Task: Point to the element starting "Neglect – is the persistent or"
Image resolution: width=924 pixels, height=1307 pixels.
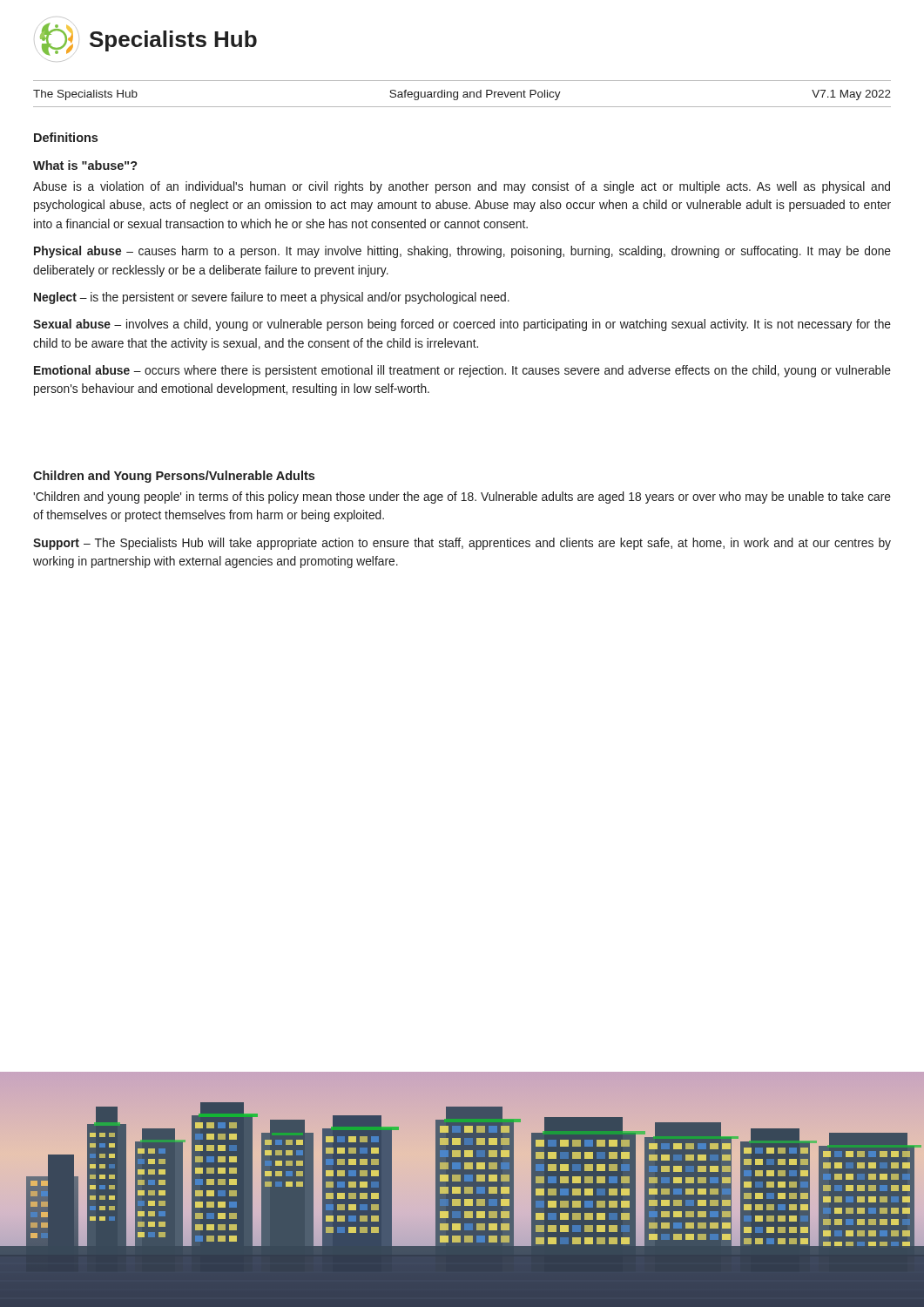Action: [x=272, y=297]
